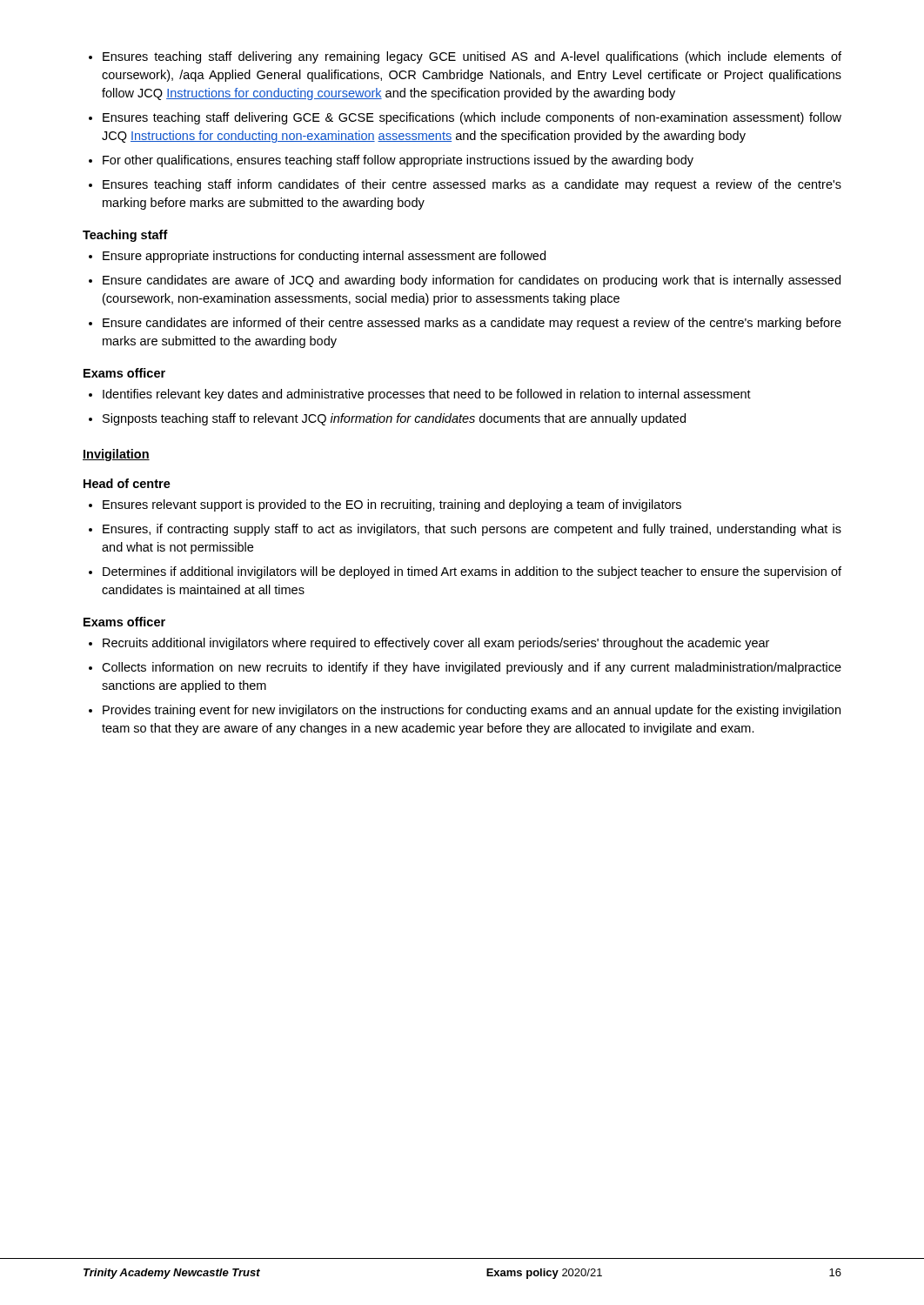Viewport: 924px width, 1305px height.
Task: Click the passage that begins "Signposts teaching staff to relevant JCQ information"
Action: tap(394, 419)
